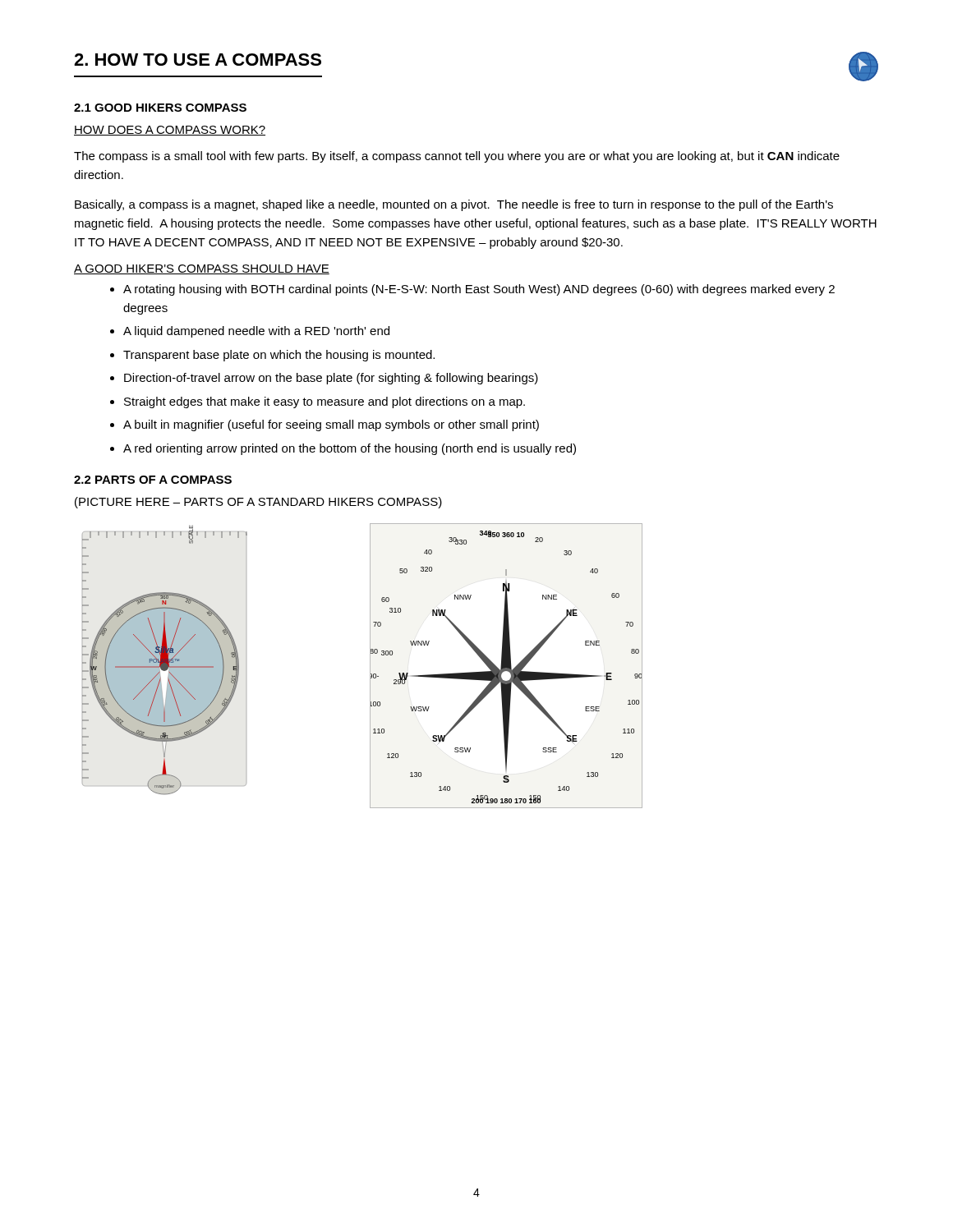953x1232 pixels.
Task: Click on the photo
Action: [205, 665]
